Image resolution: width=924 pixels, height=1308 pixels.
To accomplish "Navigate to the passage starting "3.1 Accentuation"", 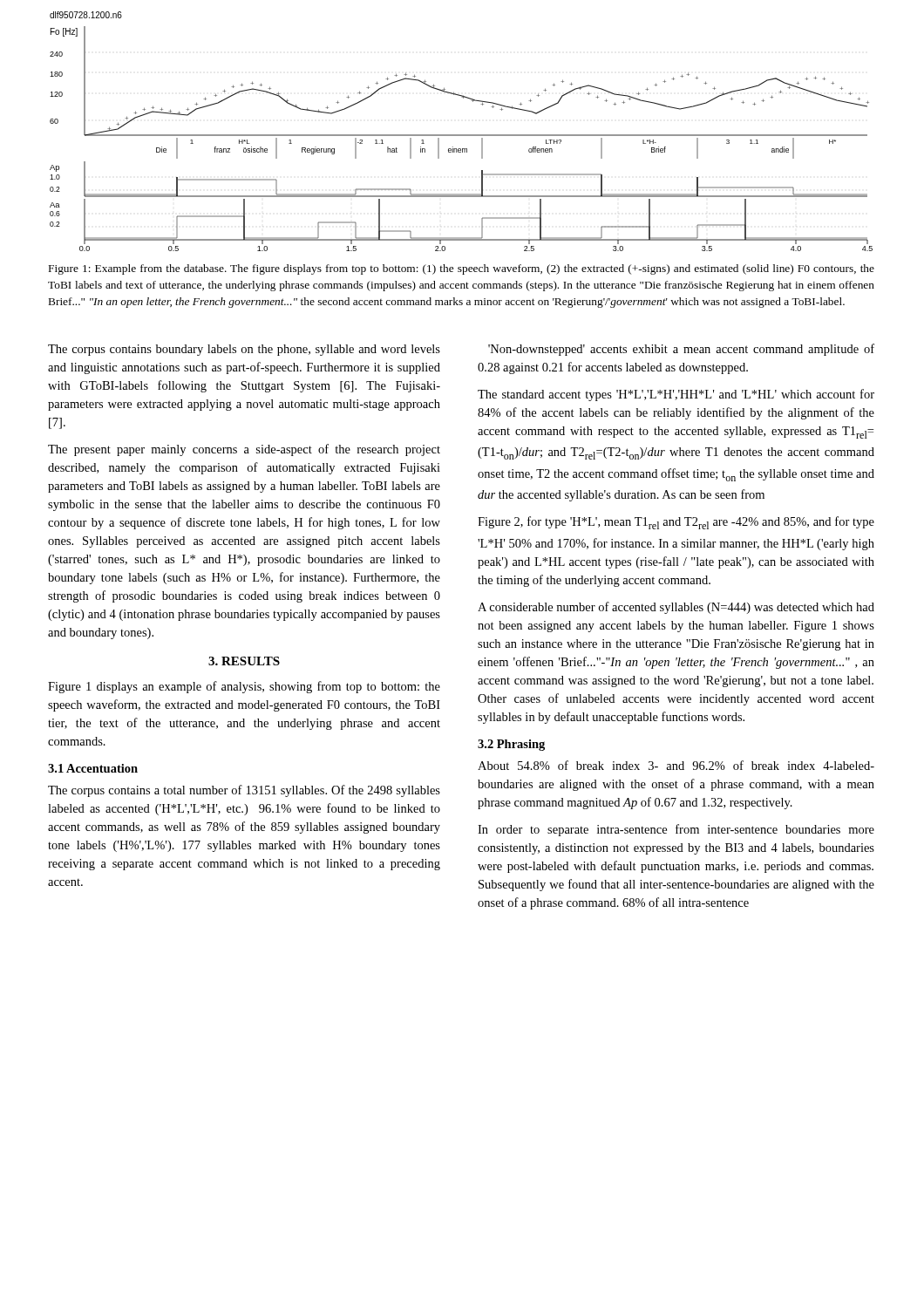I will point(93,769).
